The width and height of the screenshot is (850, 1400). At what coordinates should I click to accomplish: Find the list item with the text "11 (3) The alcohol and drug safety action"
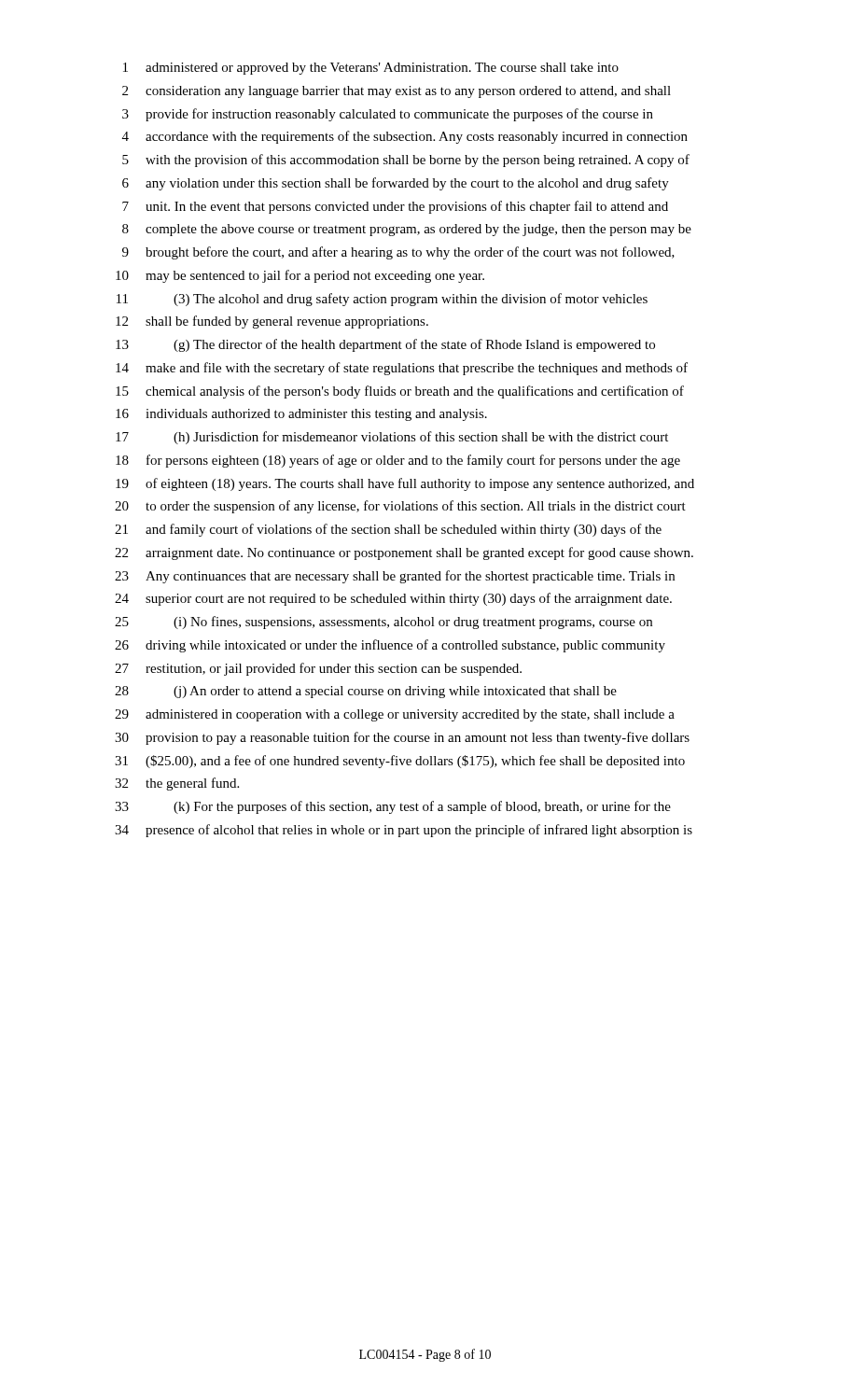[425, 299]
